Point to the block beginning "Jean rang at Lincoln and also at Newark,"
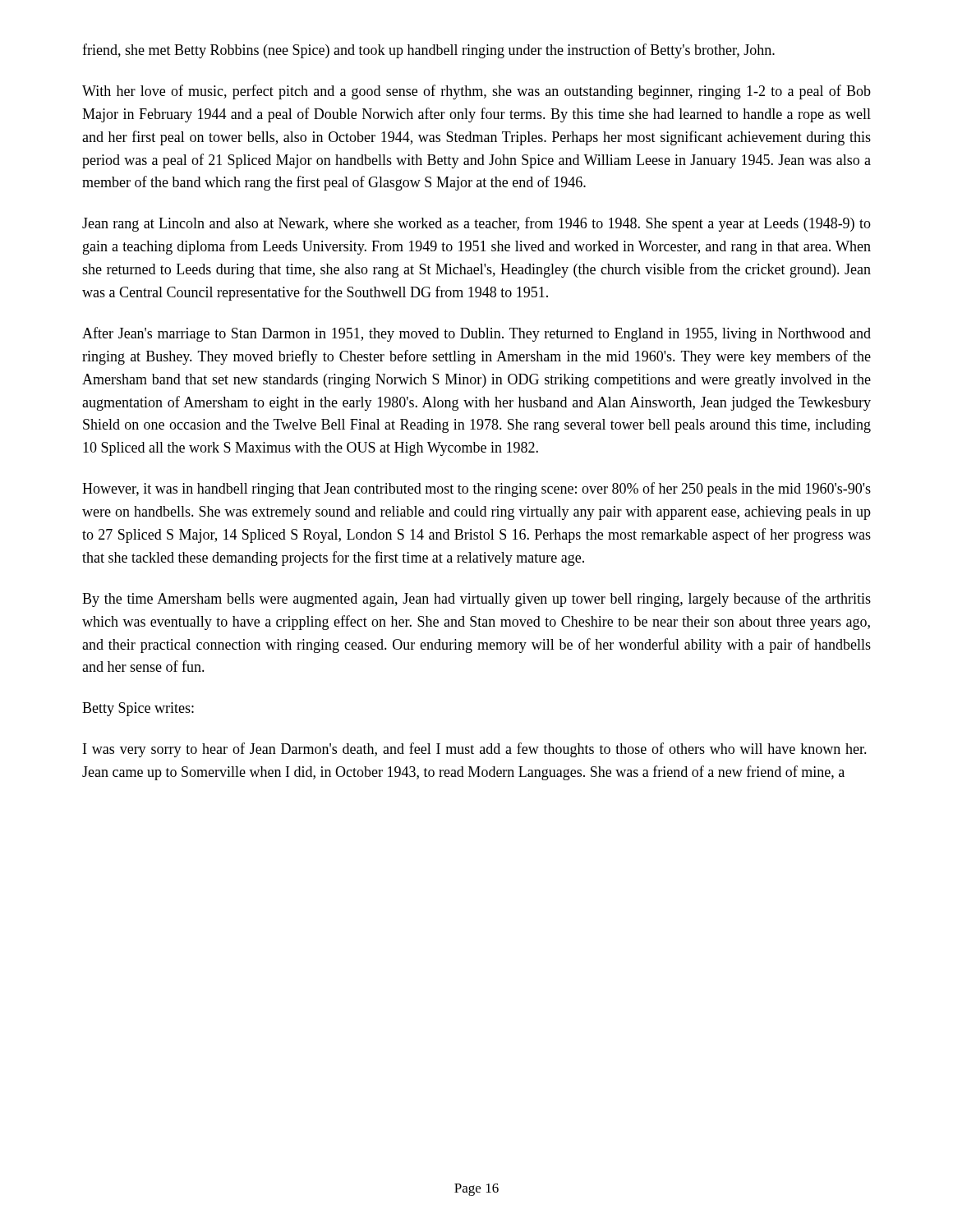This screenshot has height=1232, width=953. click(x=476, y=258)
